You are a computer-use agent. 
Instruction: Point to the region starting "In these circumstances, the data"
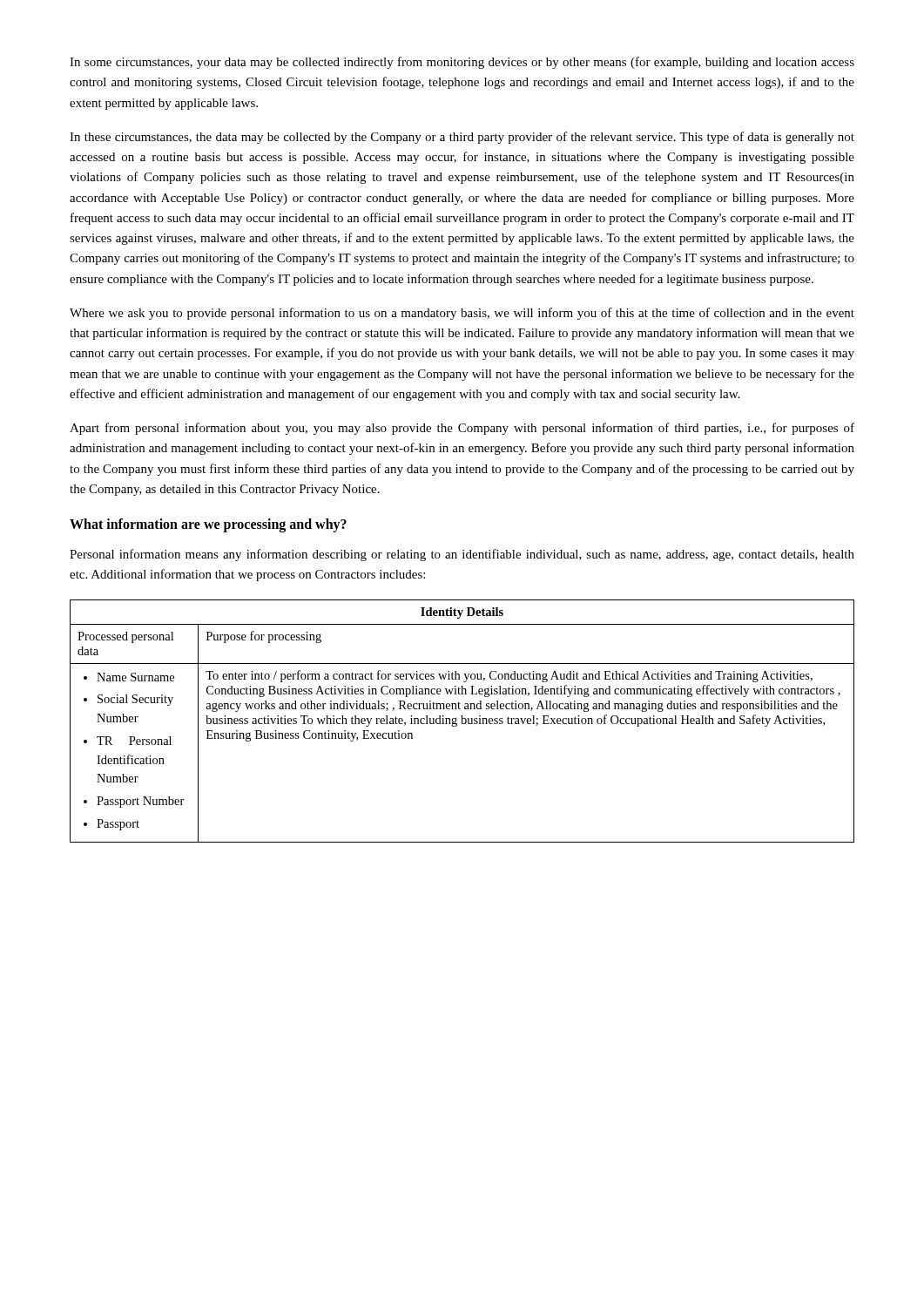click(462, 207)
